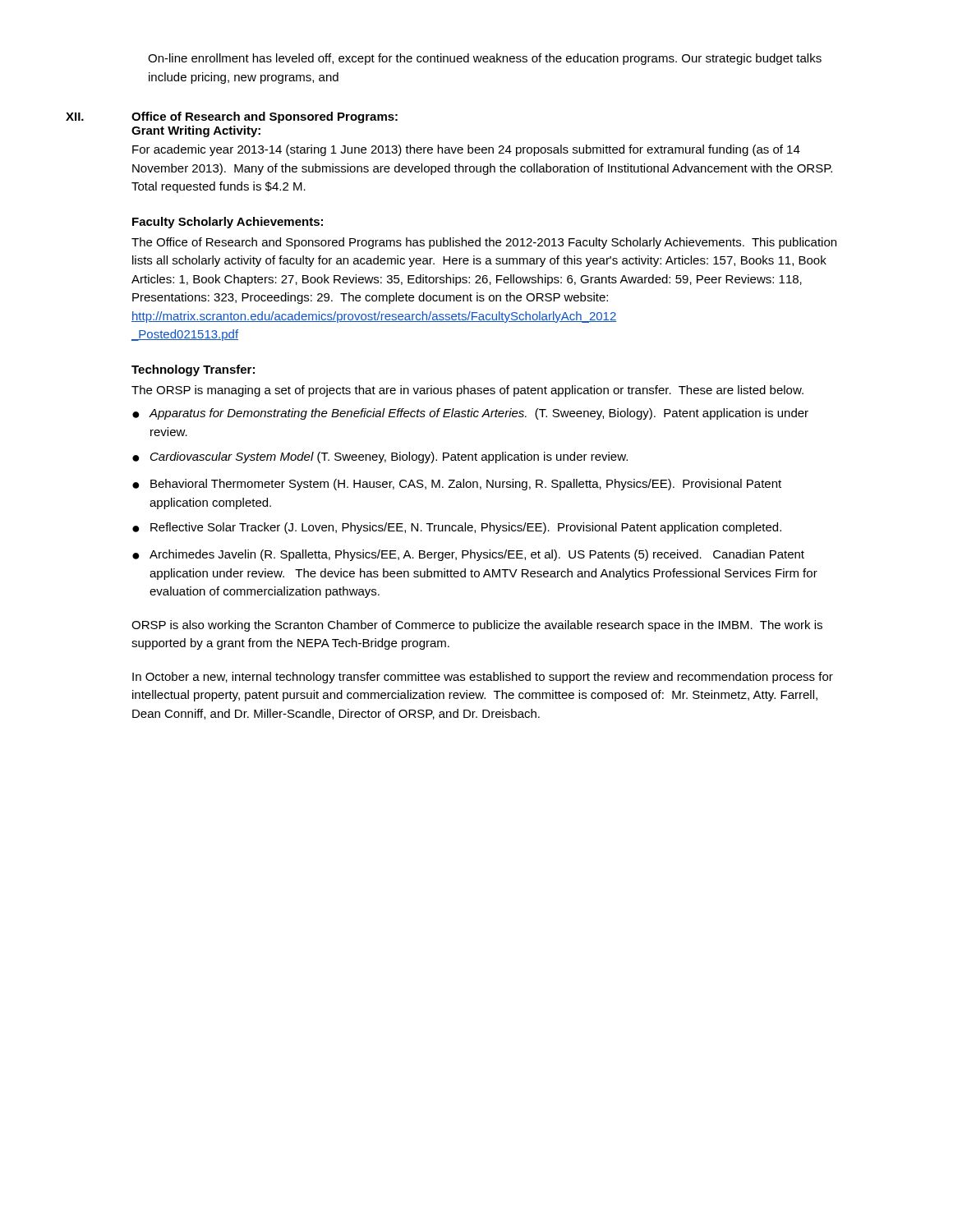
Task: Point to the block beginning "● Behavioral Thermometer System (H. Hauser, CAS,"
Action: pyautogui.click(x=485, y=493)
